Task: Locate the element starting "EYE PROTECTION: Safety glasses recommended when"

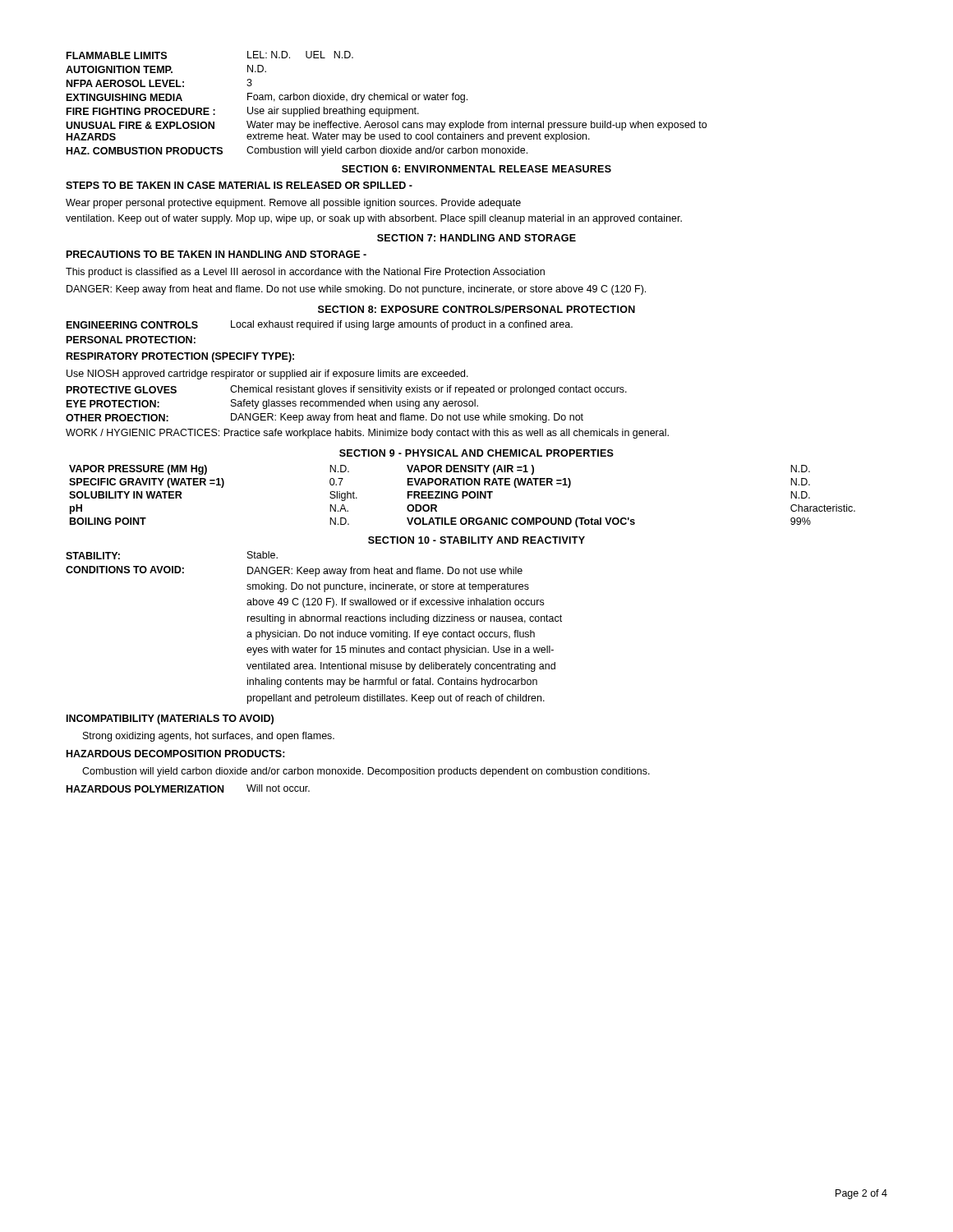Action: tap(476, 403)
